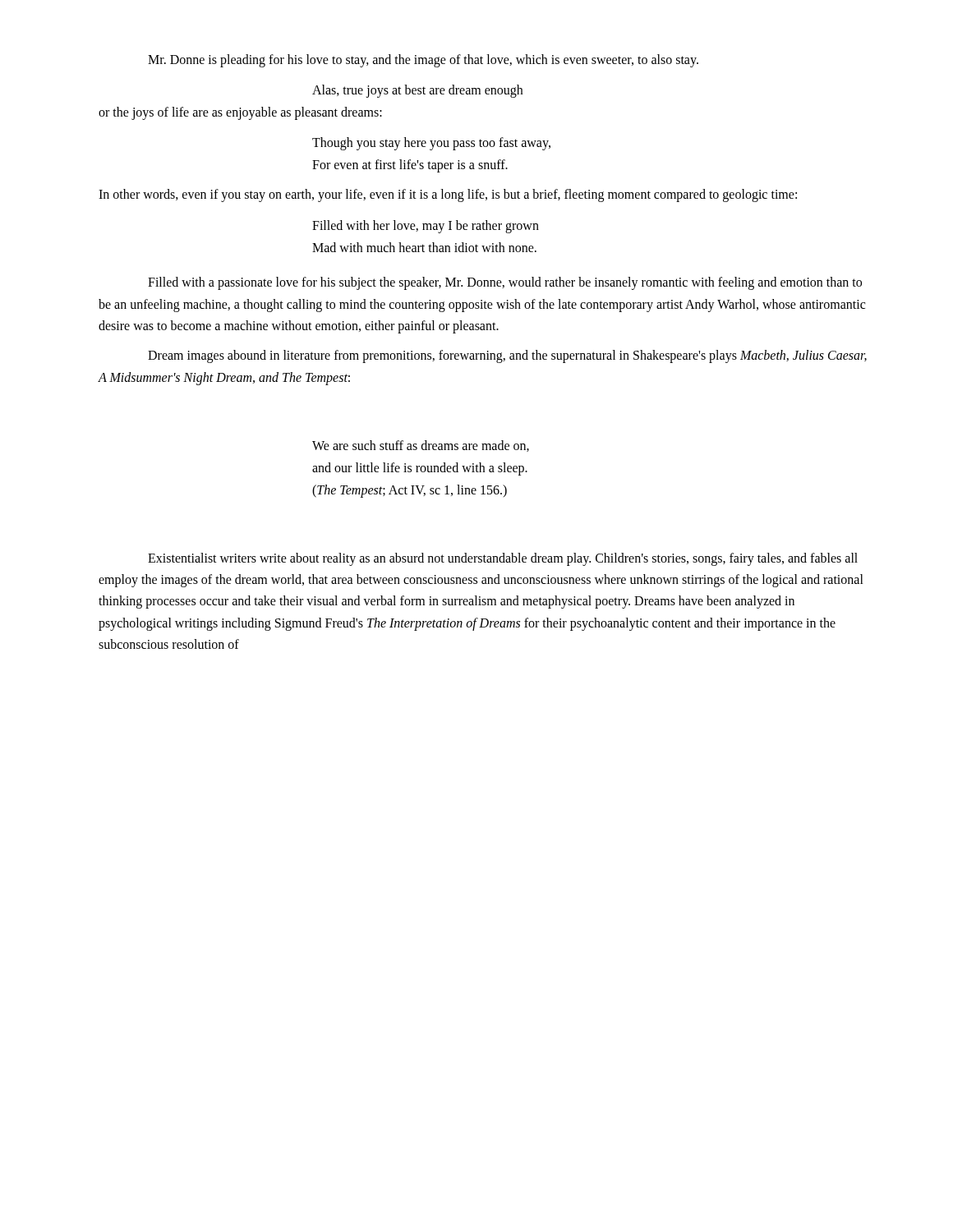953x1232 pixels.
Task: Point to the block beginning "Though you stay here you pass"
Action: click(x=431, y=144)
